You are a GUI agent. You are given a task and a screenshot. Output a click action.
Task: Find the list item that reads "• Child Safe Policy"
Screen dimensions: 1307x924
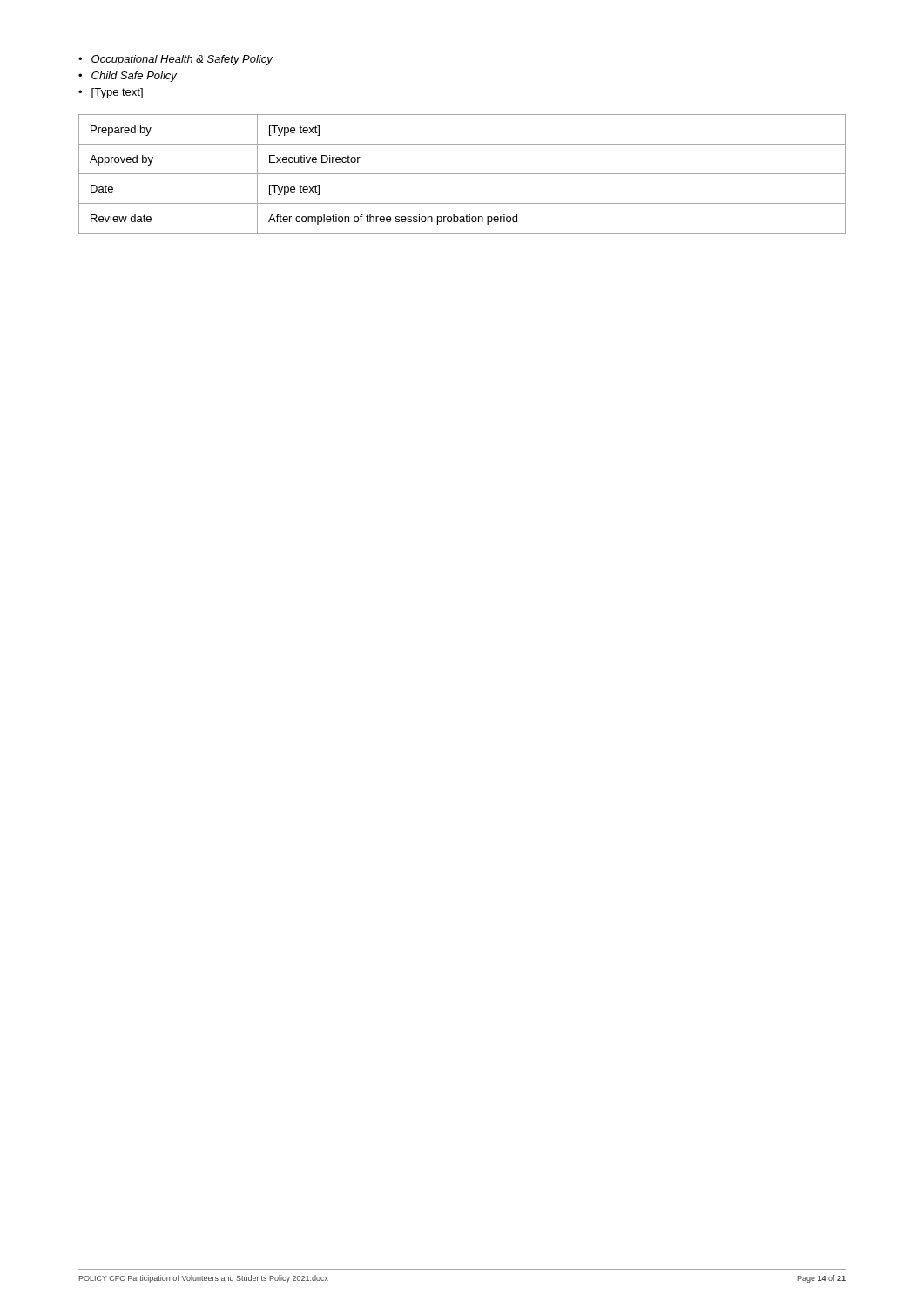(128, 75)
